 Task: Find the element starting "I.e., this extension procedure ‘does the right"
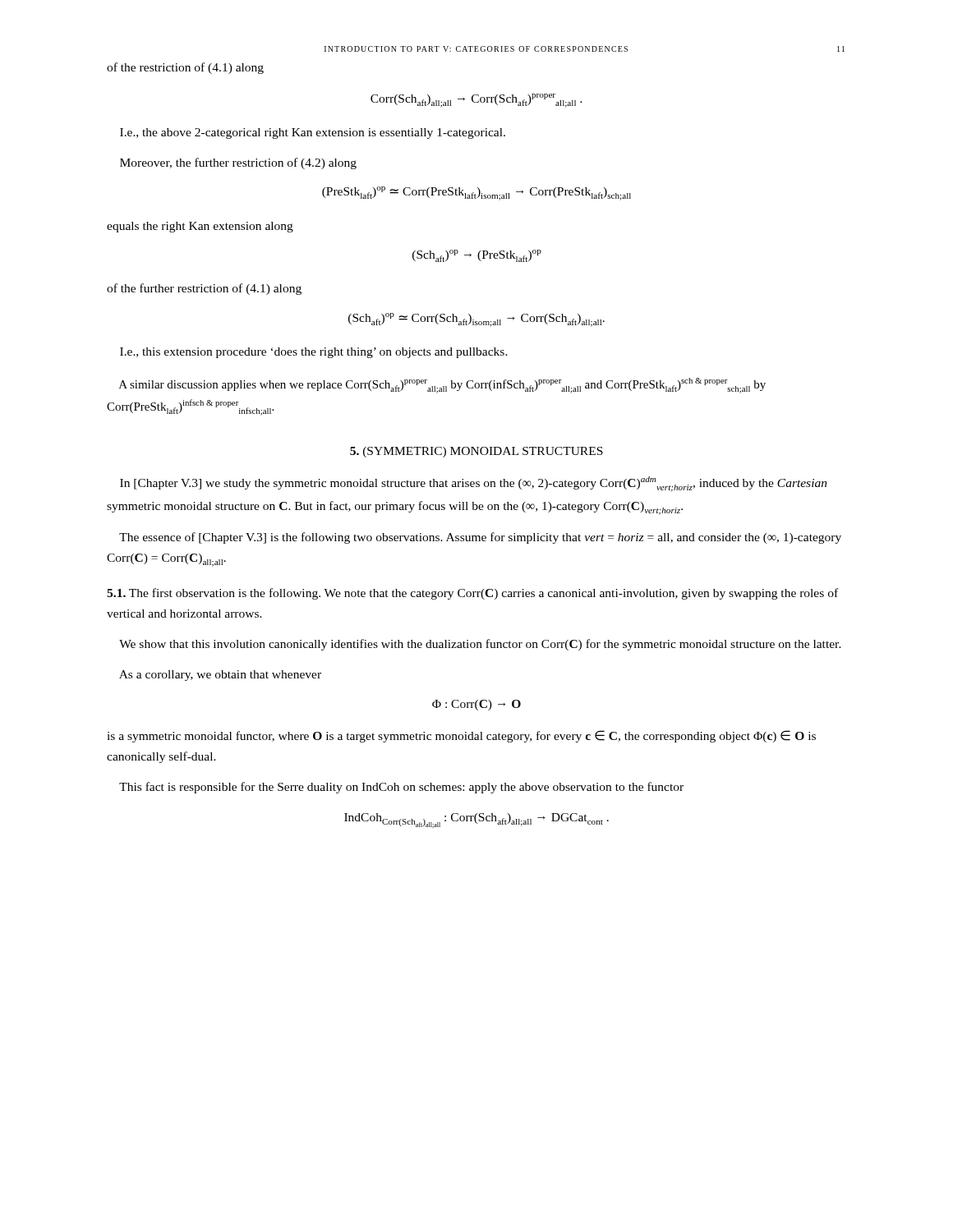[x=307, y=351]
